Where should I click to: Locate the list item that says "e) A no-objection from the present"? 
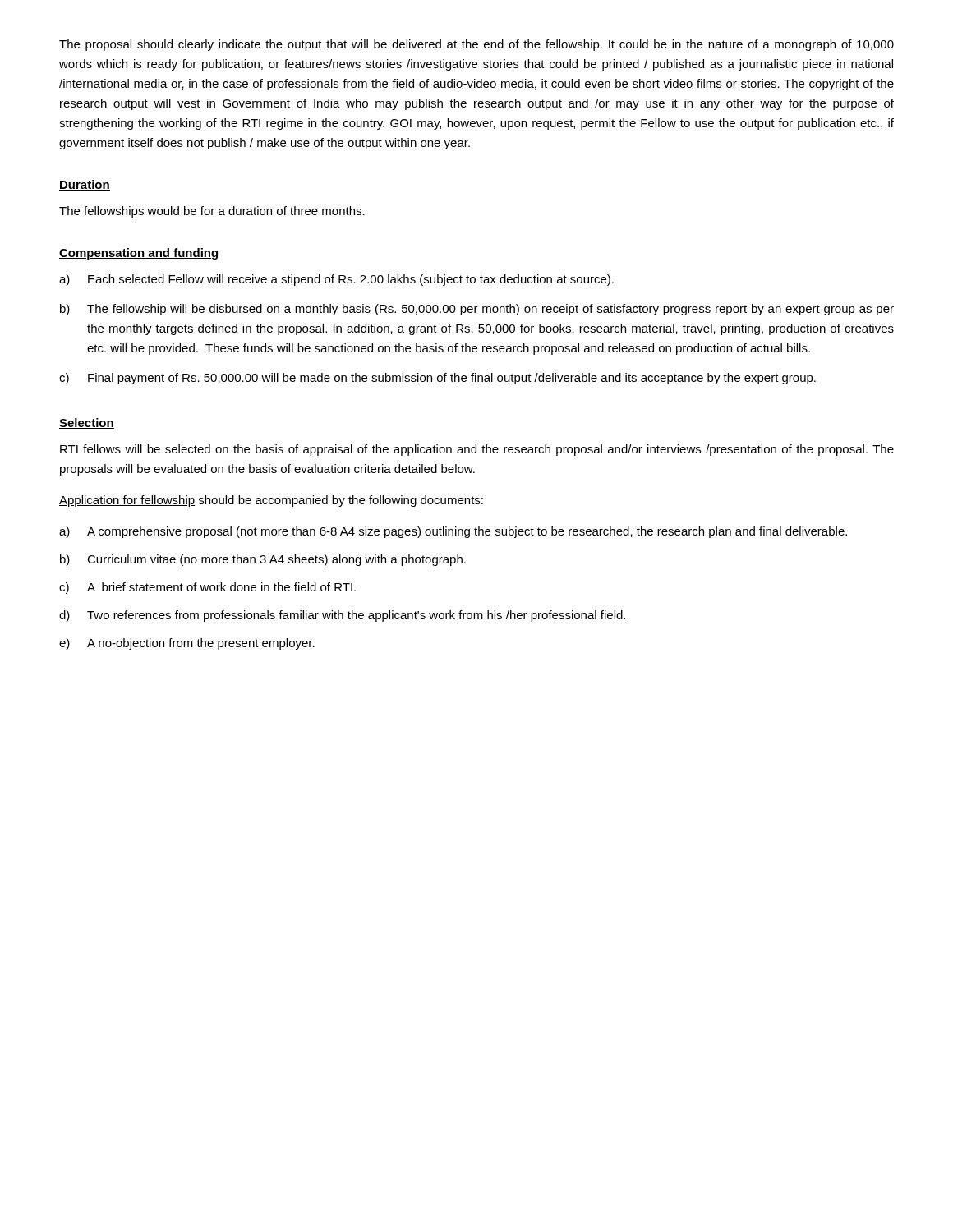tap(187, 644)
